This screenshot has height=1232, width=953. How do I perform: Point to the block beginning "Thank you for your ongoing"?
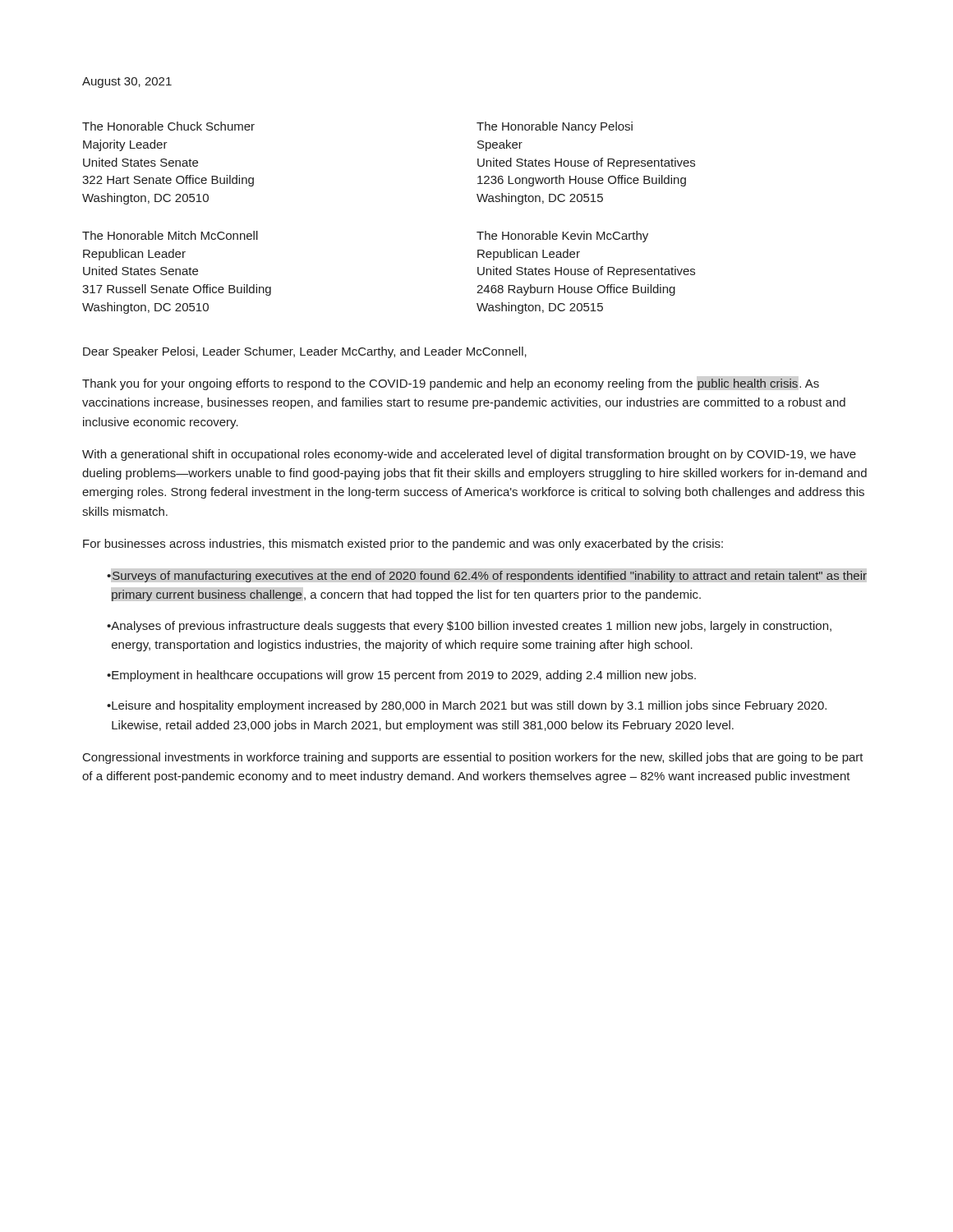point(464,402)
